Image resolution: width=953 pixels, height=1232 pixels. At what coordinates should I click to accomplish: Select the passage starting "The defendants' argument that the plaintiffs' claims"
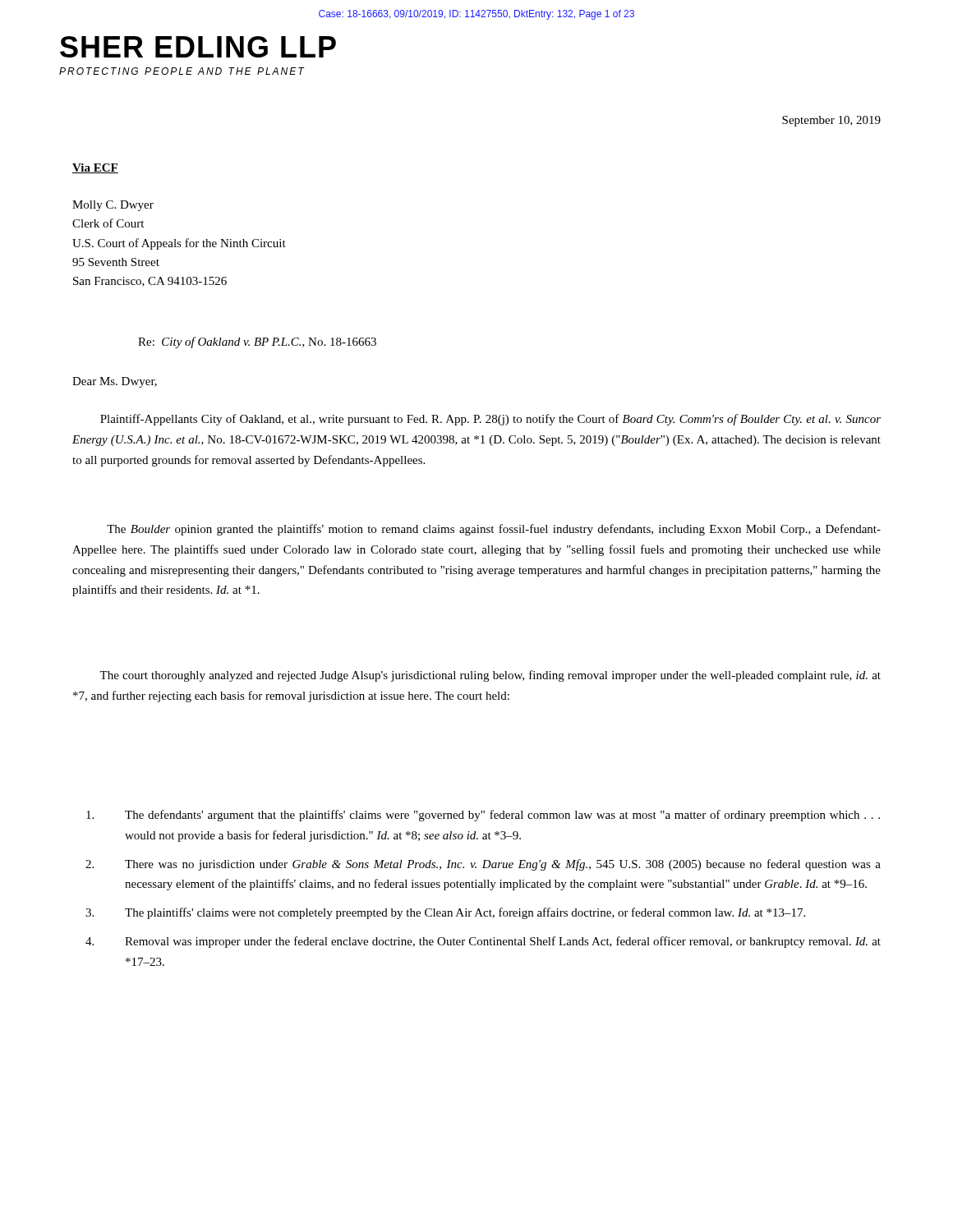476,825
